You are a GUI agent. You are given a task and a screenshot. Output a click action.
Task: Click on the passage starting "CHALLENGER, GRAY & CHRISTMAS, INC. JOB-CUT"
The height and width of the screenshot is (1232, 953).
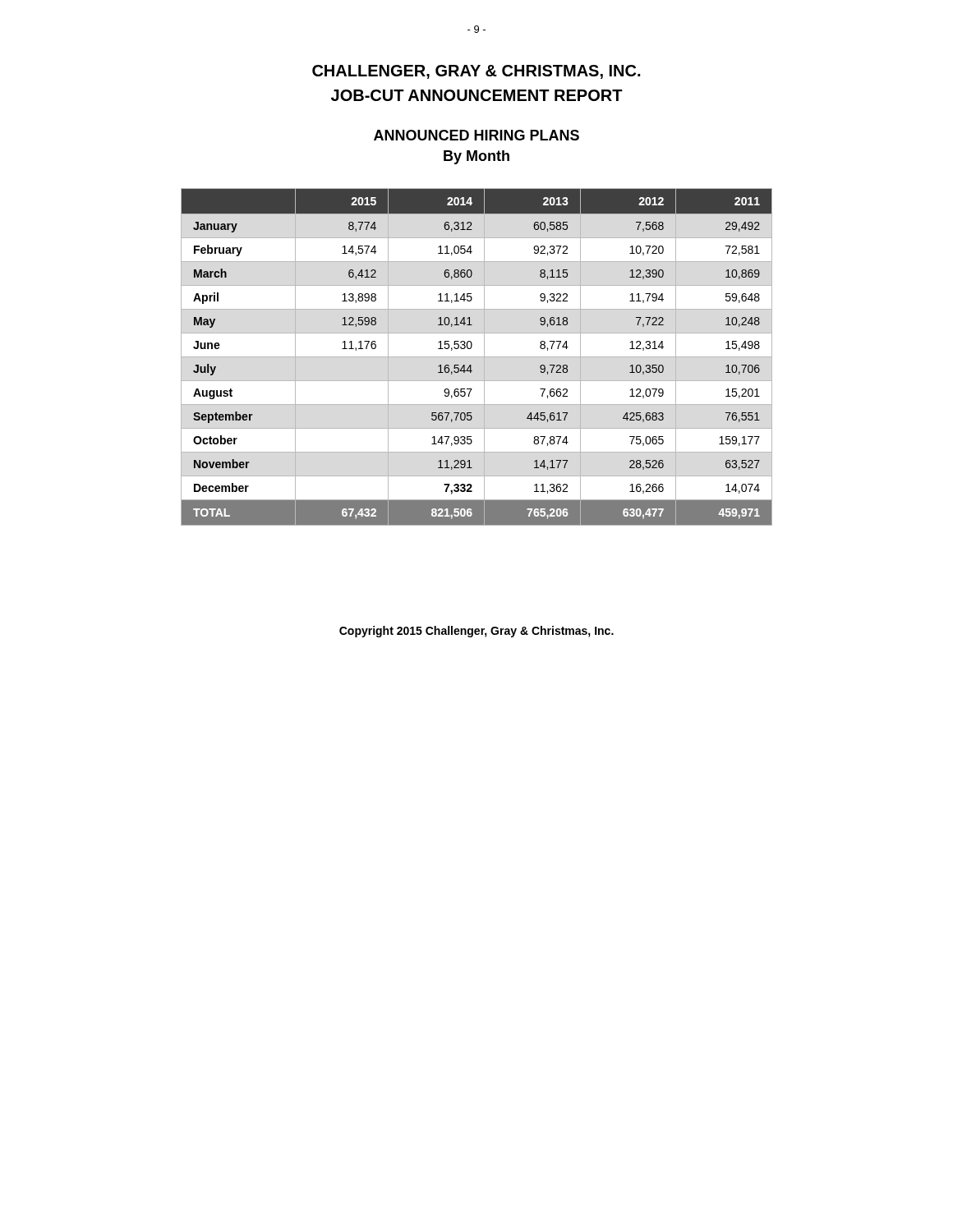[x=476, y=83]
